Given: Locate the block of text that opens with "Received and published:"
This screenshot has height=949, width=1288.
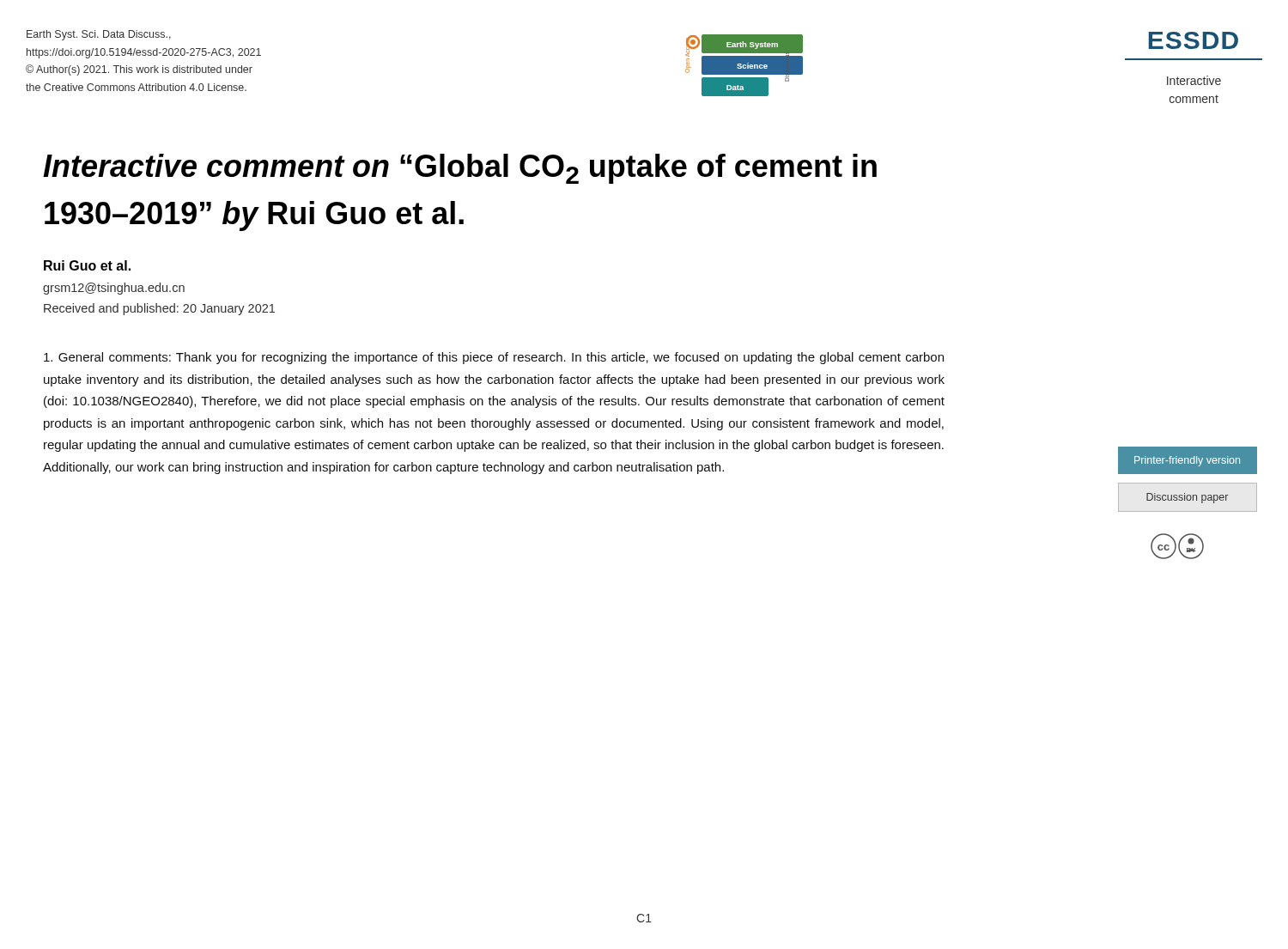Looking at the screenshot, I should tap(159, 309).
